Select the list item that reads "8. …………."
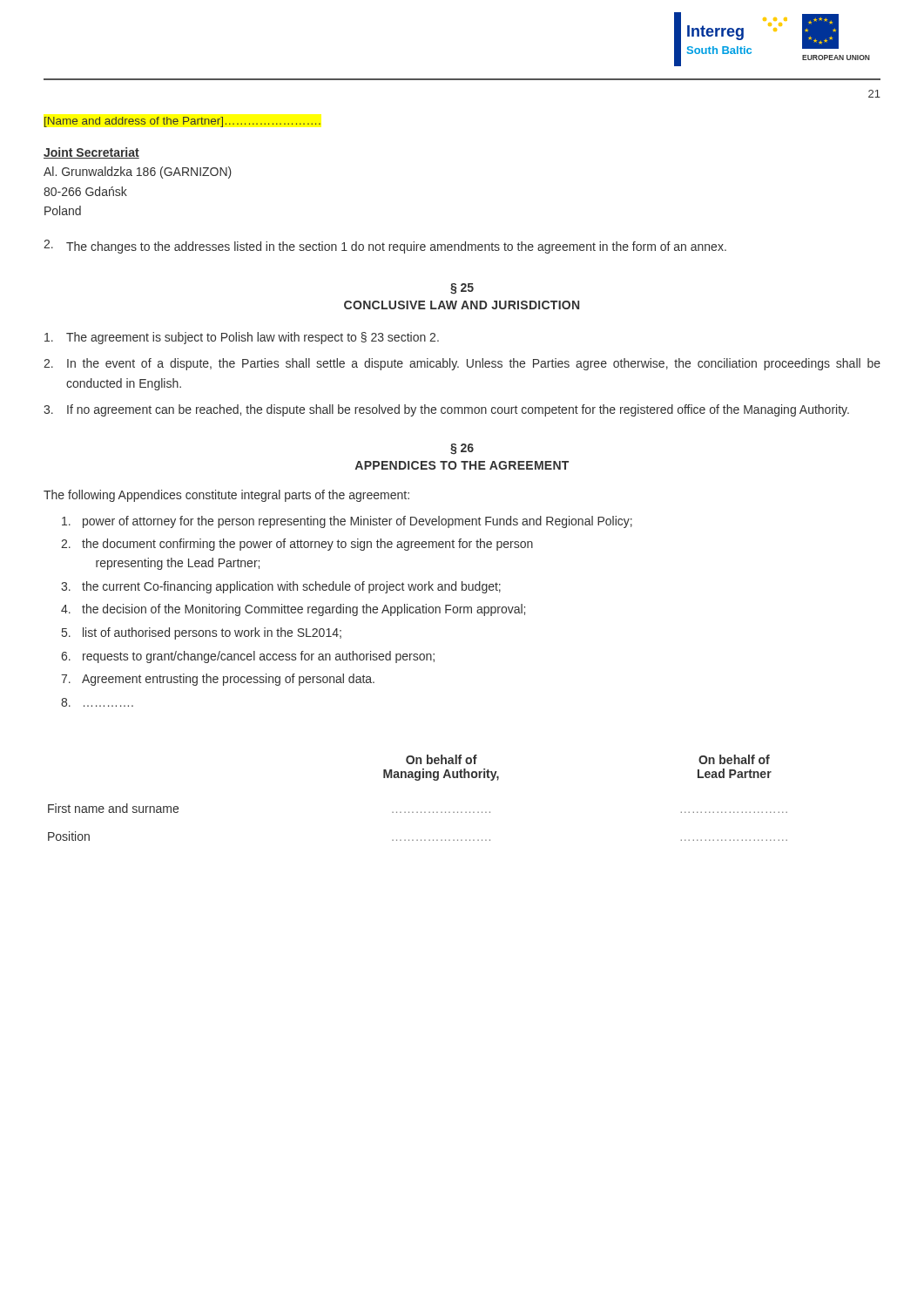This screenshot has width=924, height=1307. [97, 703]
